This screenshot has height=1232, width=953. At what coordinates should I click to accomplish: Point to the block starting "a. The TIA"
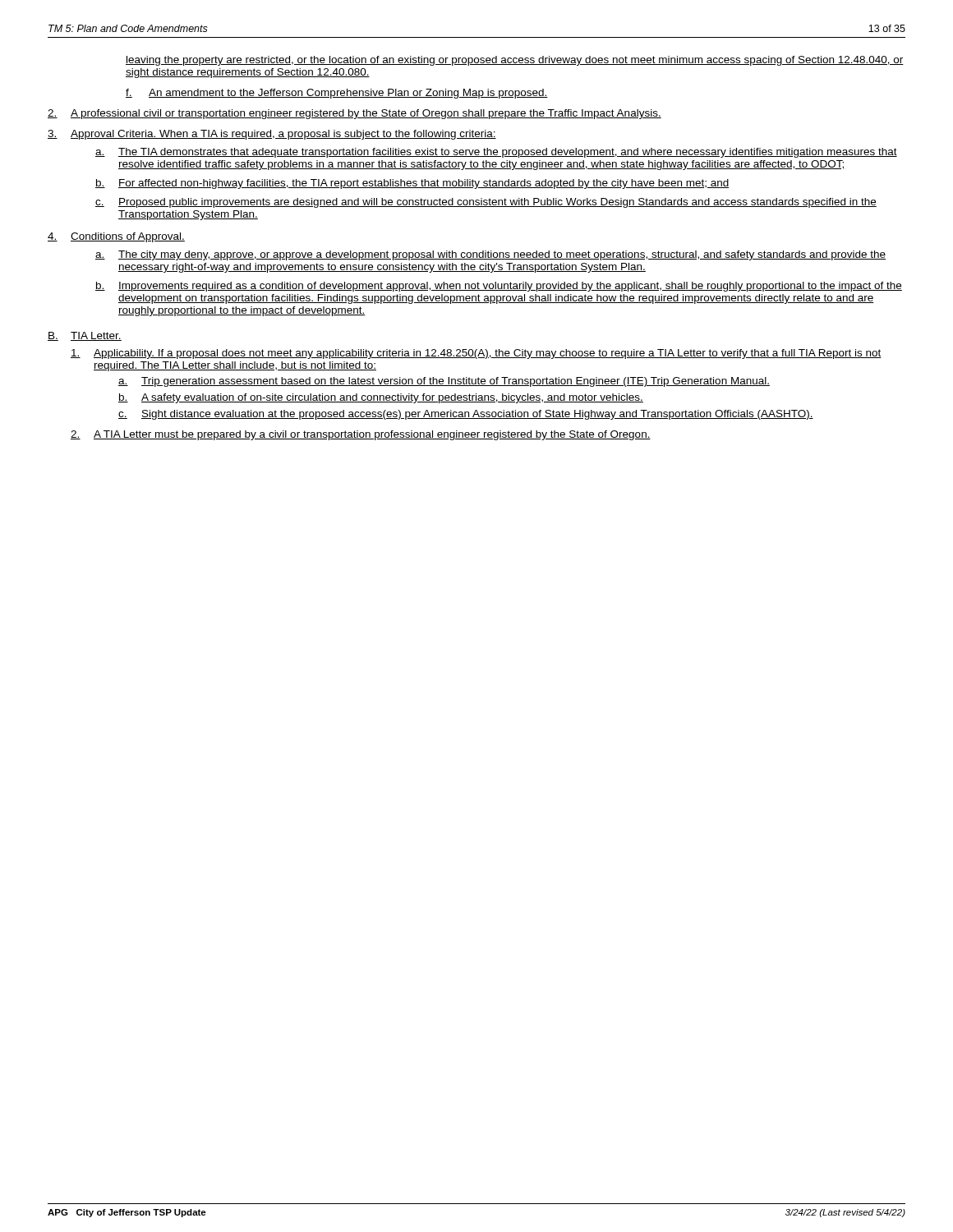500,158
